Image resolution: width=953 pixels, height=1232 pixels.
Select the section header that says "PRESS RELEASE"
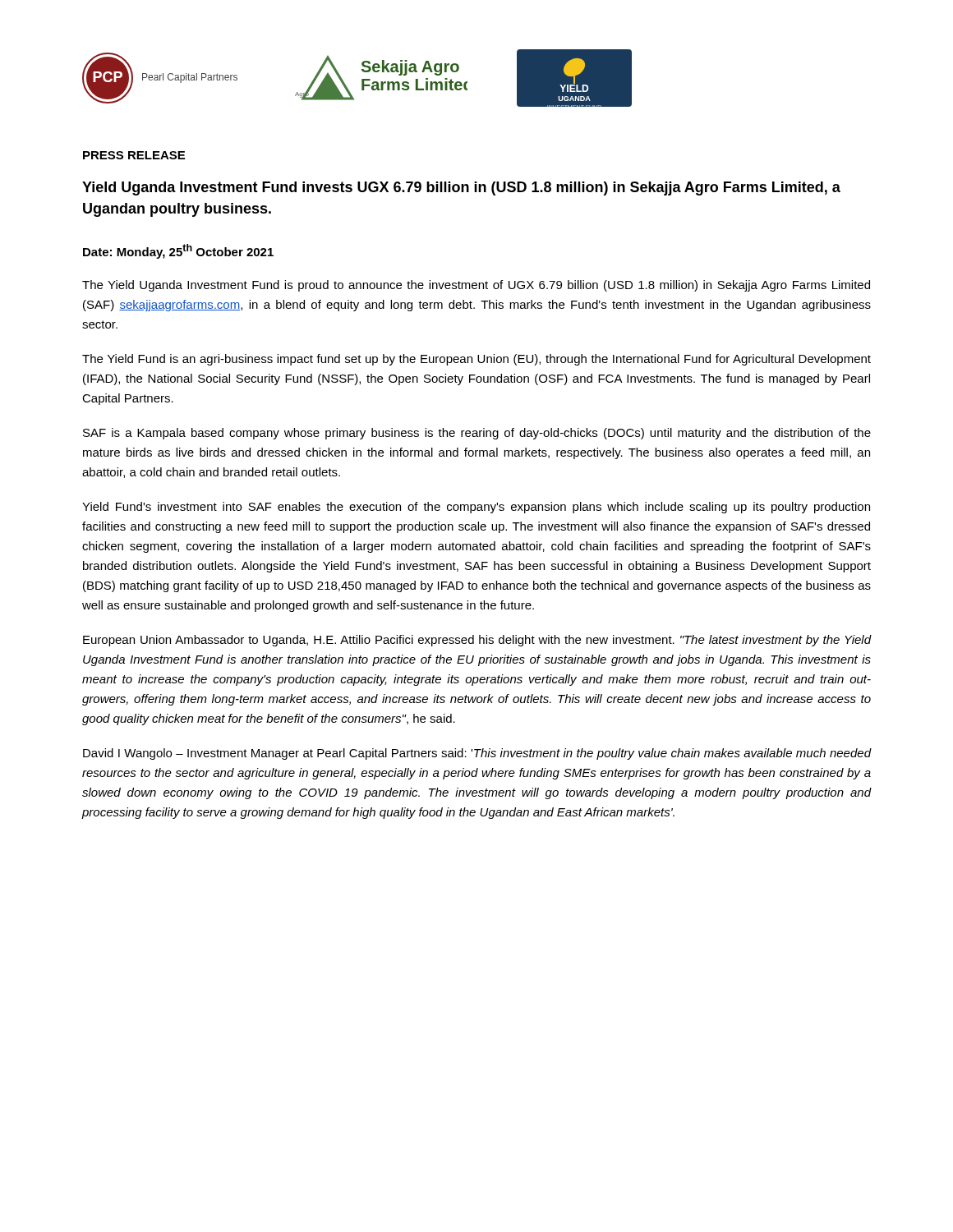pos(134,155)
